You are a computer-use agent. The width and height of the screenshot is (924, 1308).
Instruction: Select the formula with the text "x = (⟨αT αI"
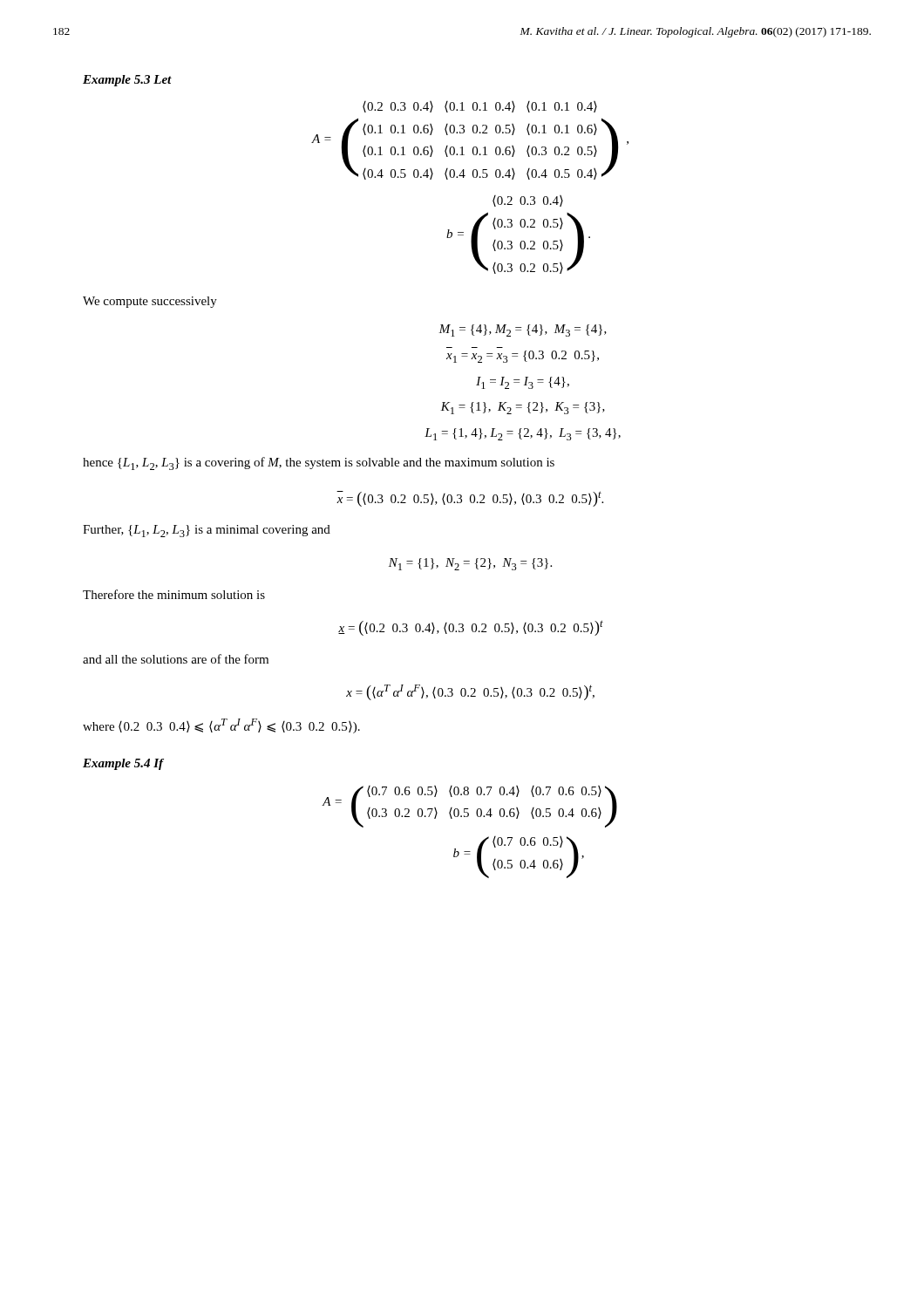pos(471,691)
